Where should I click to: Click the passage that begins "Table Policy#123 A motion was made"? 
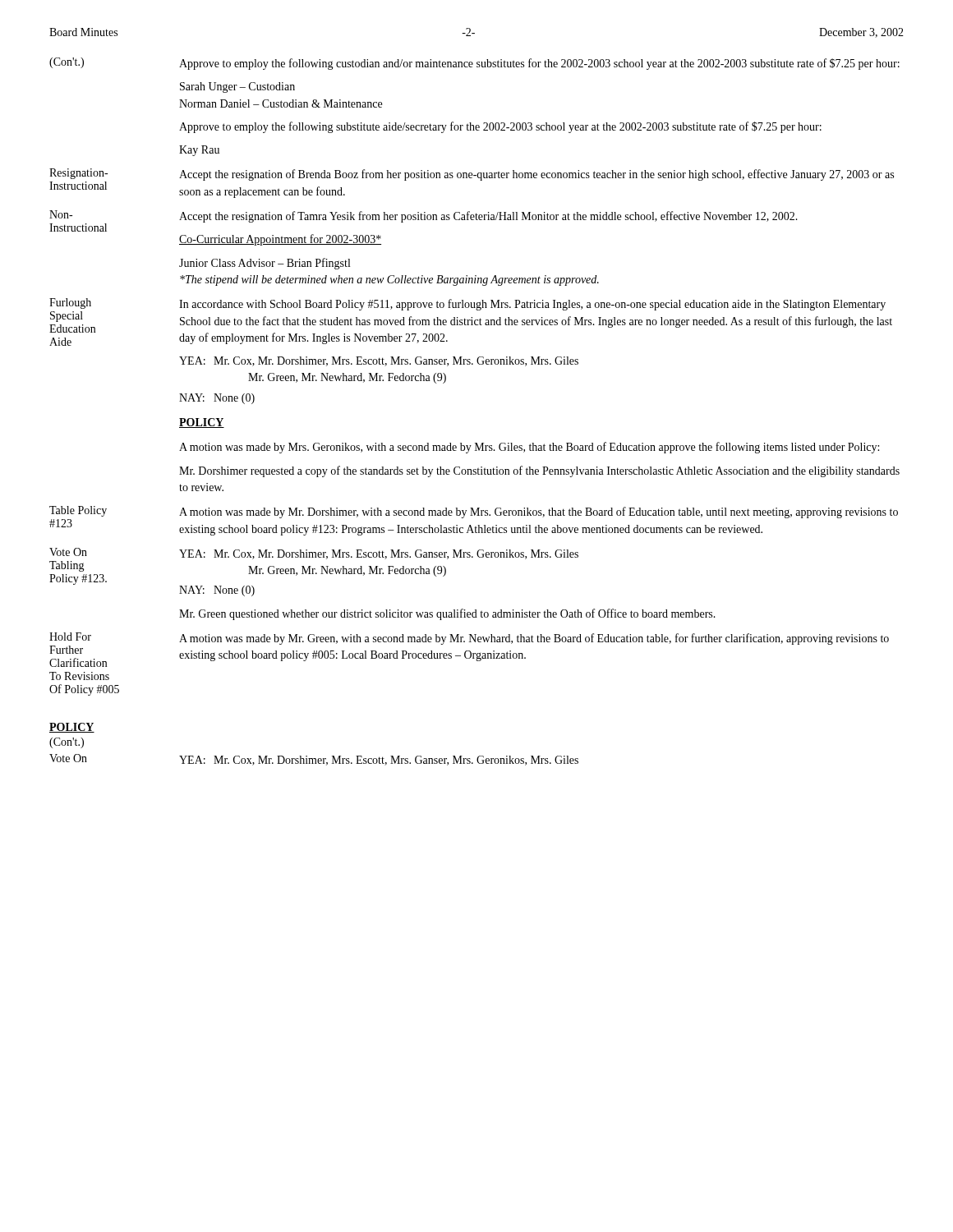pyautogui.click(x=476, y=521)
